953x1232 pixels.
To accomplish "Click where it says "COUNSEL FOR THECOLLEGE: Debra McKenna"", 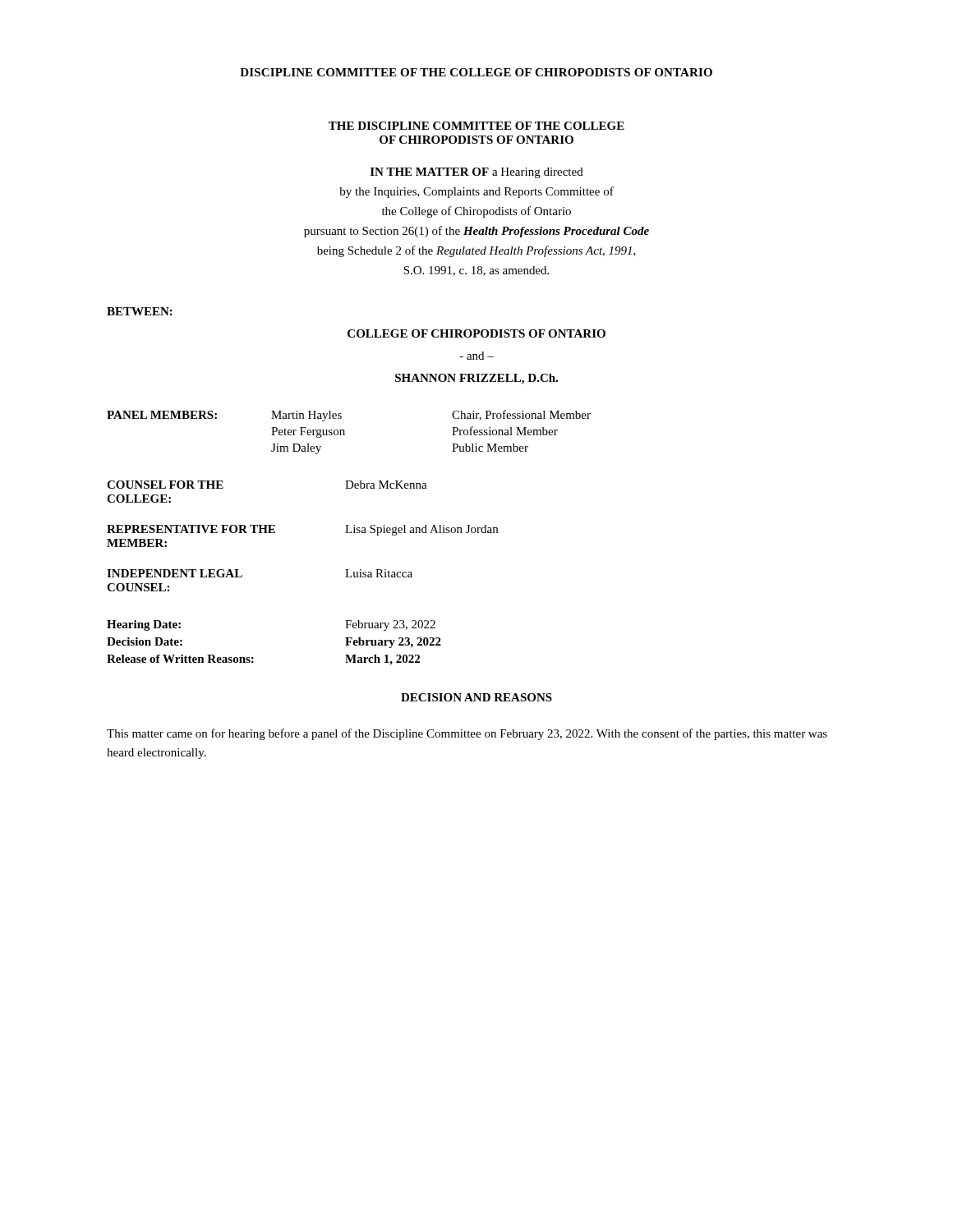I will coord(161,484).
